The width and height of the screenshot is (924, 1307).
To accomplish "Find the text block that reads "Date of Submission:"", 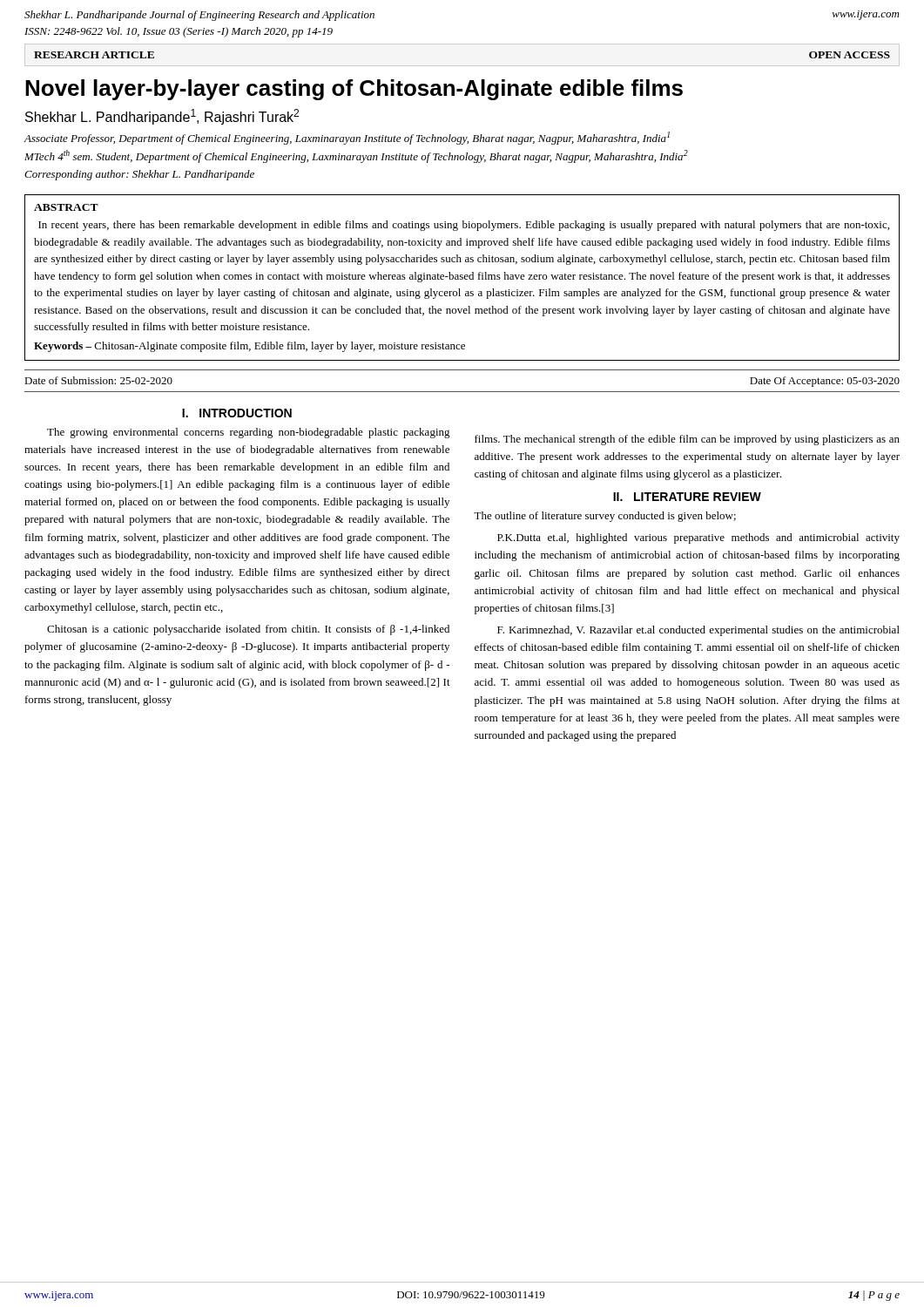I will (462, 380).
